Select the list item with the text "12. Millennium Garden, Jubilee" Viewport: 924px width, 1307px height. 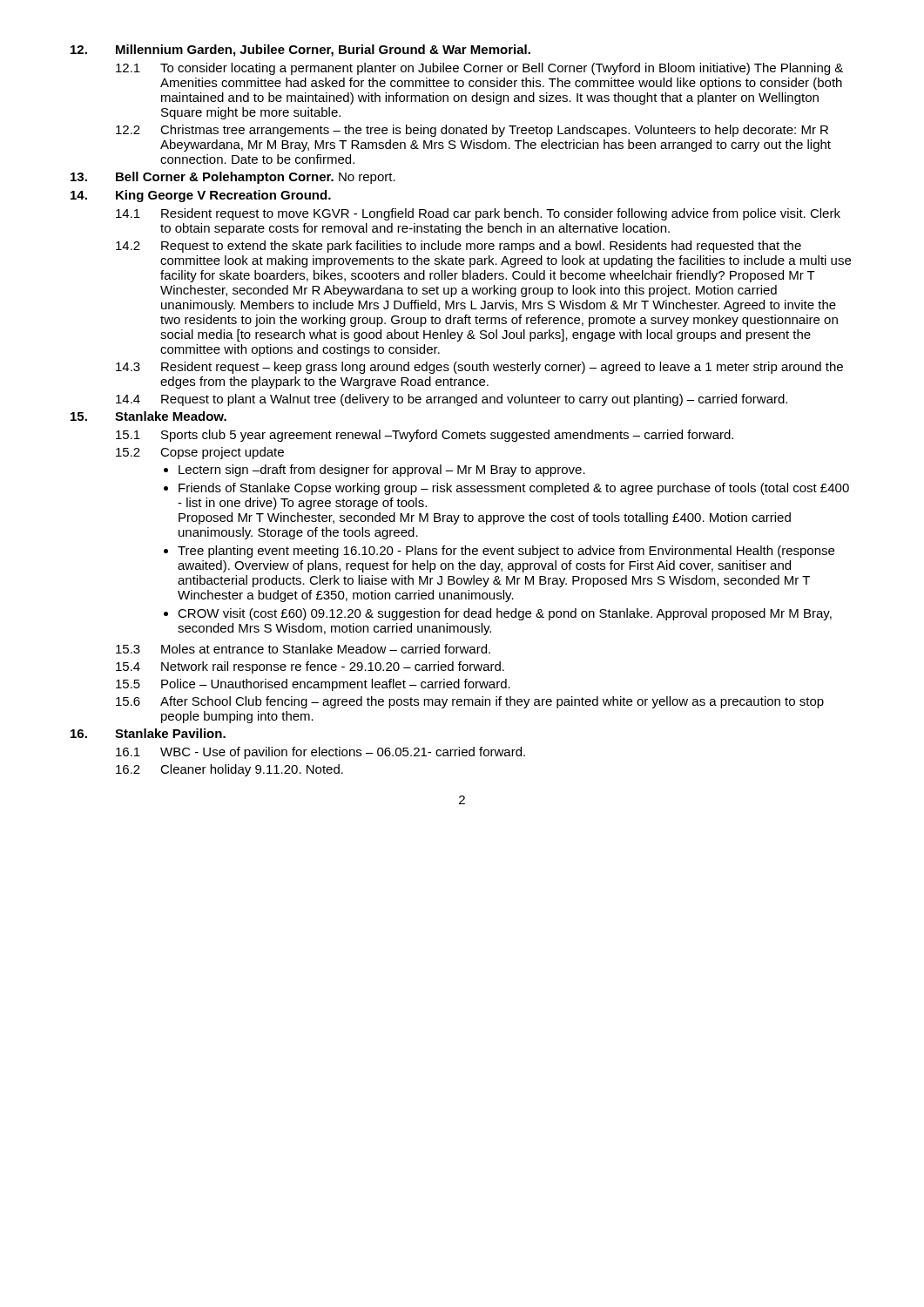[300, 49]
